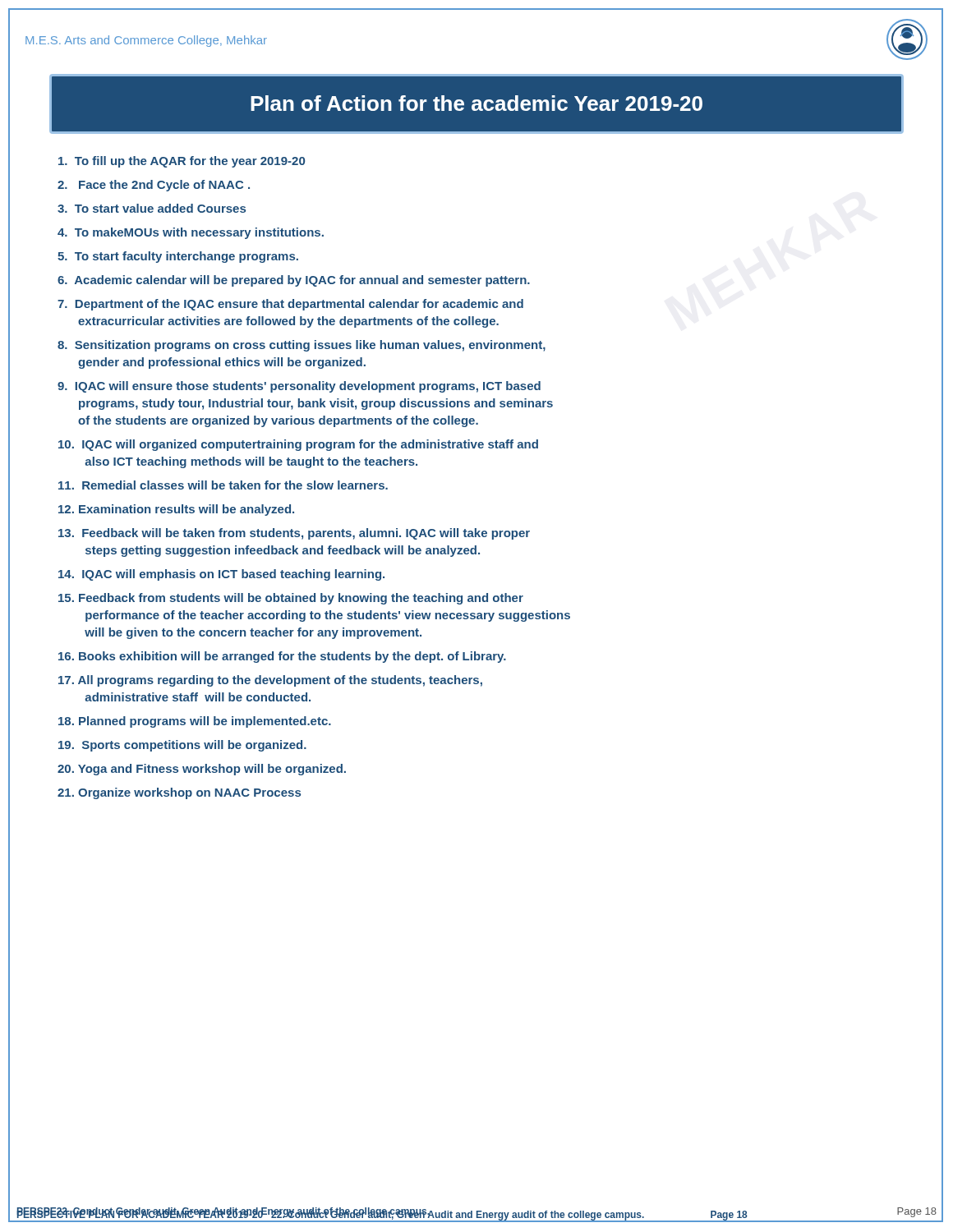Point to the block beginning "20. Yoga and Fitness"
This screenshot has height=1232, width=953.
[202, 768]
